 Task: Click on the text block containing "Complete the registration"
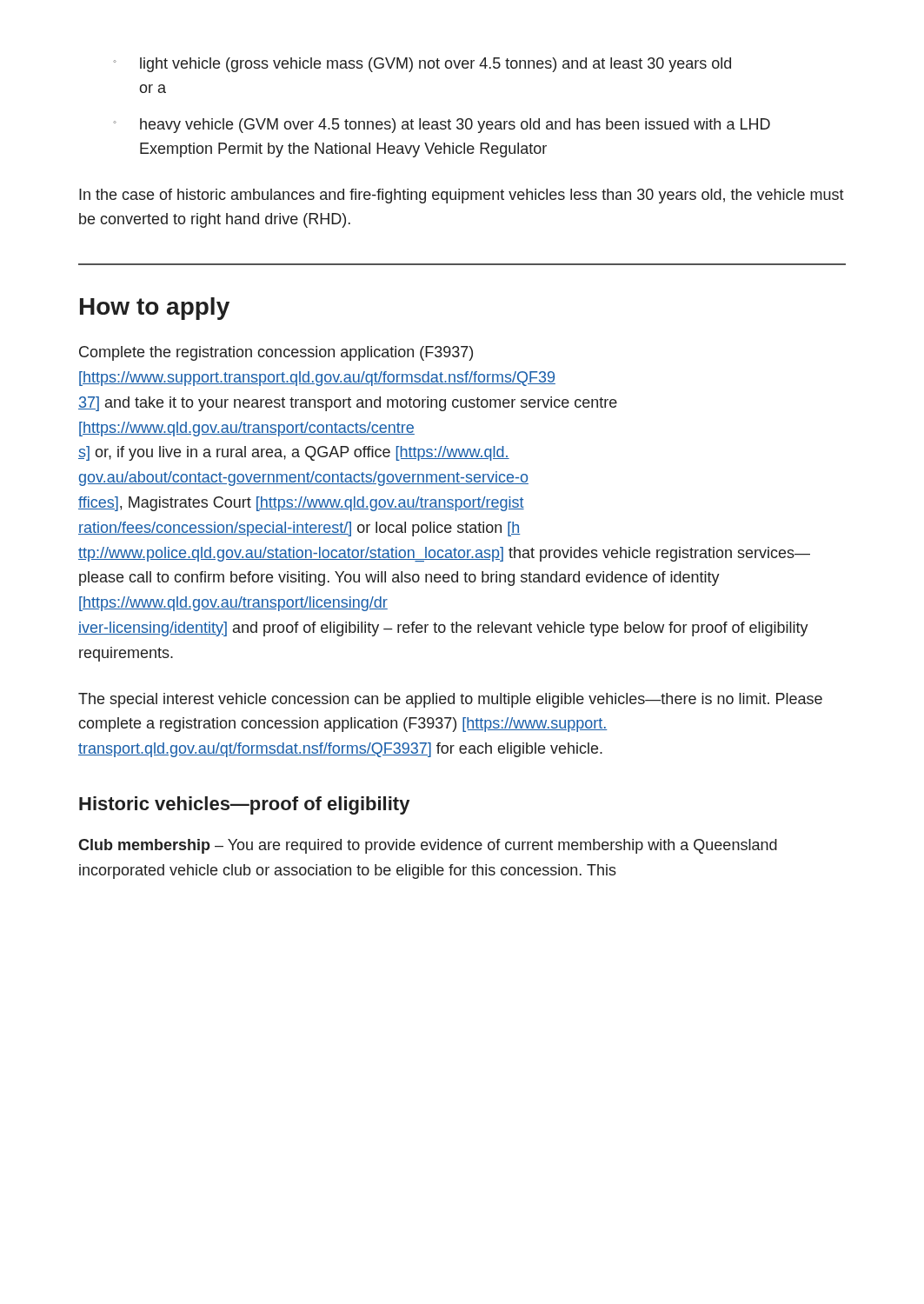pos(444,502)
